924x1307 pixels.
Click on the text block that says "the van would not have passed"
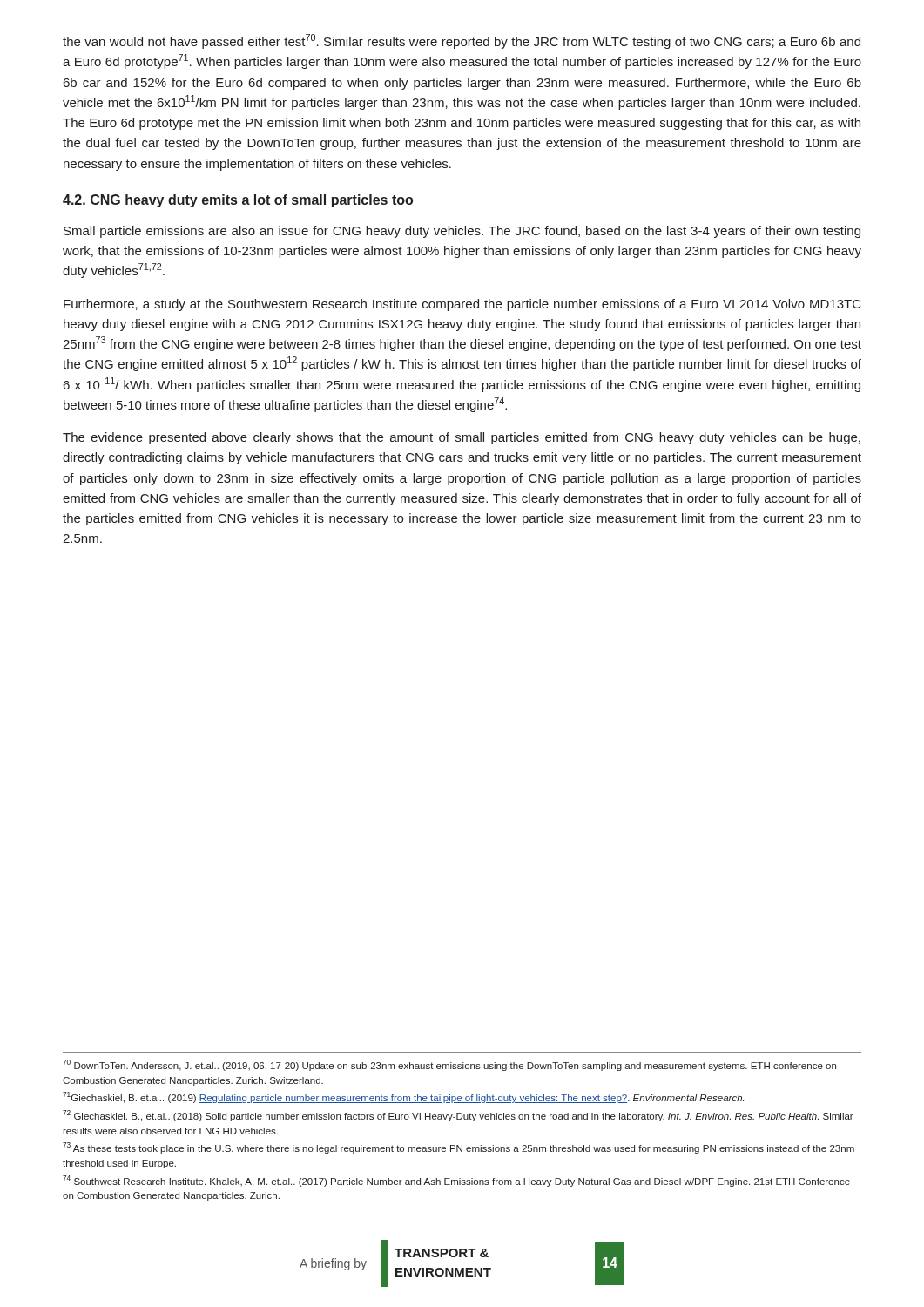tap(462, 102)
